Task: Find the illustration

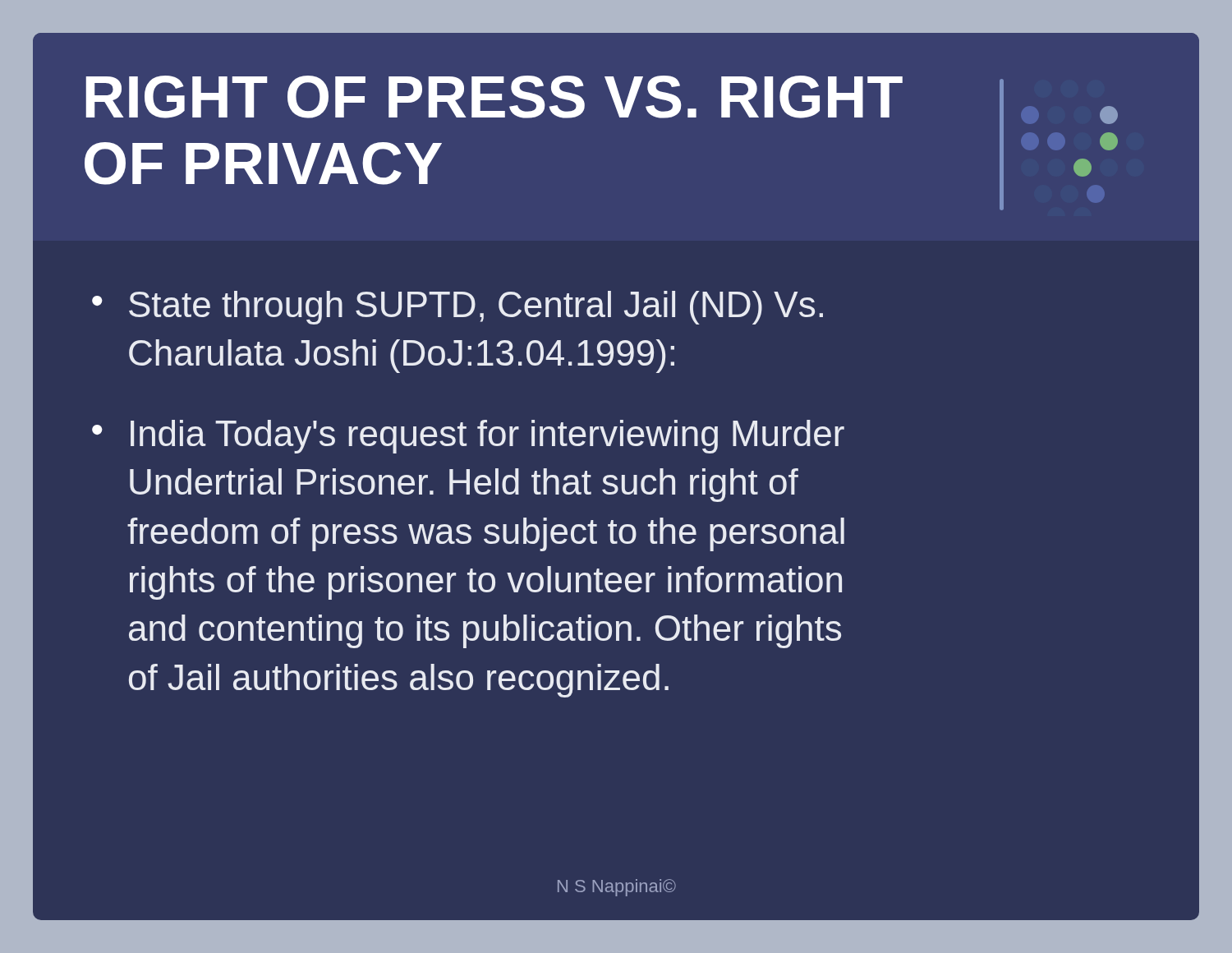Action: [x=1075, y=140]
